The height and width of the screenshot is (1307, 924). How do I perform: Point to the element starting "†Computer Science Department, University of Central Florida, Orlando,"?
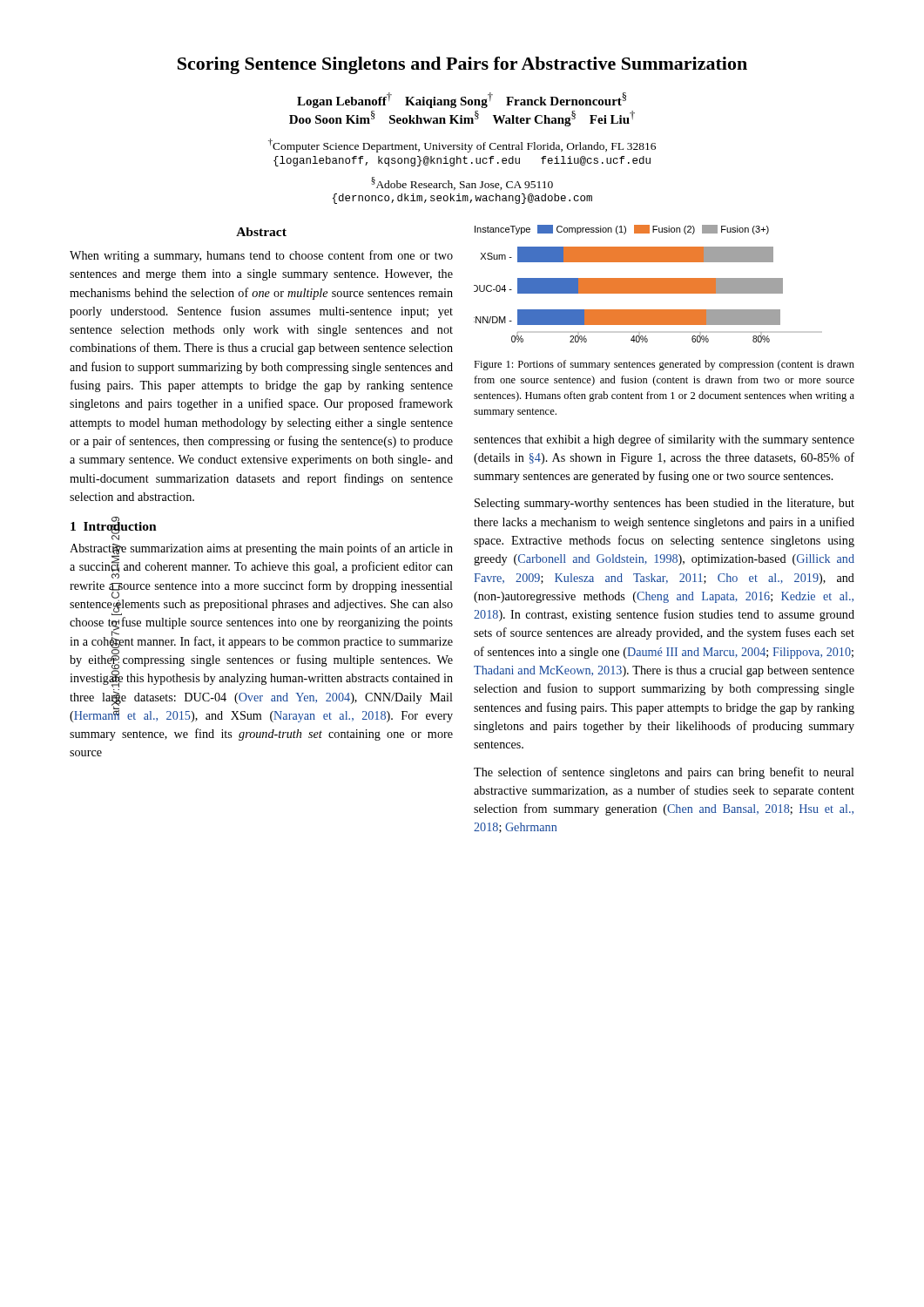pyautogui.click(x=462, y=151)
